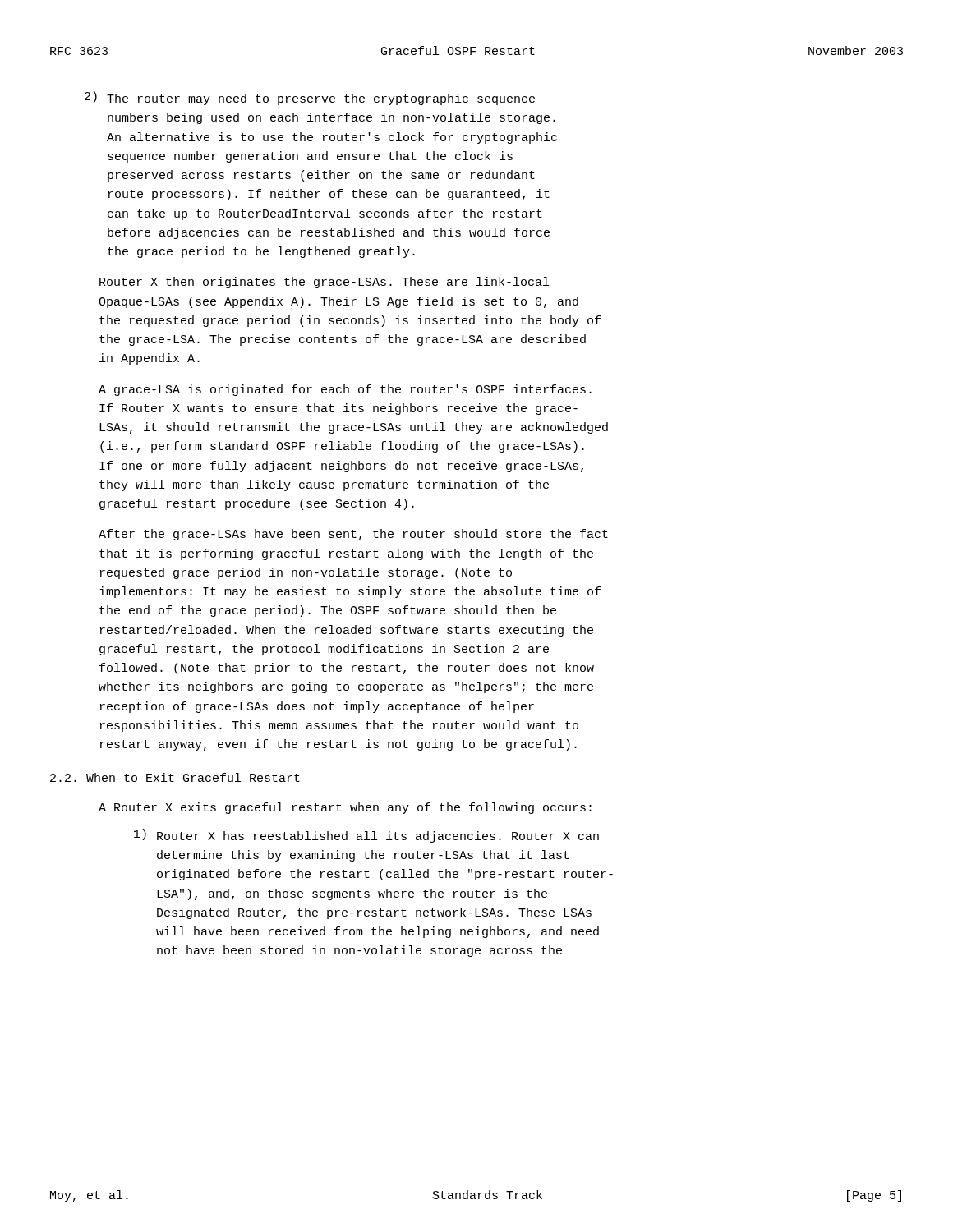Navigate to the block starting "2.2. When to Exit Graceful"

[x=175, y=779]
